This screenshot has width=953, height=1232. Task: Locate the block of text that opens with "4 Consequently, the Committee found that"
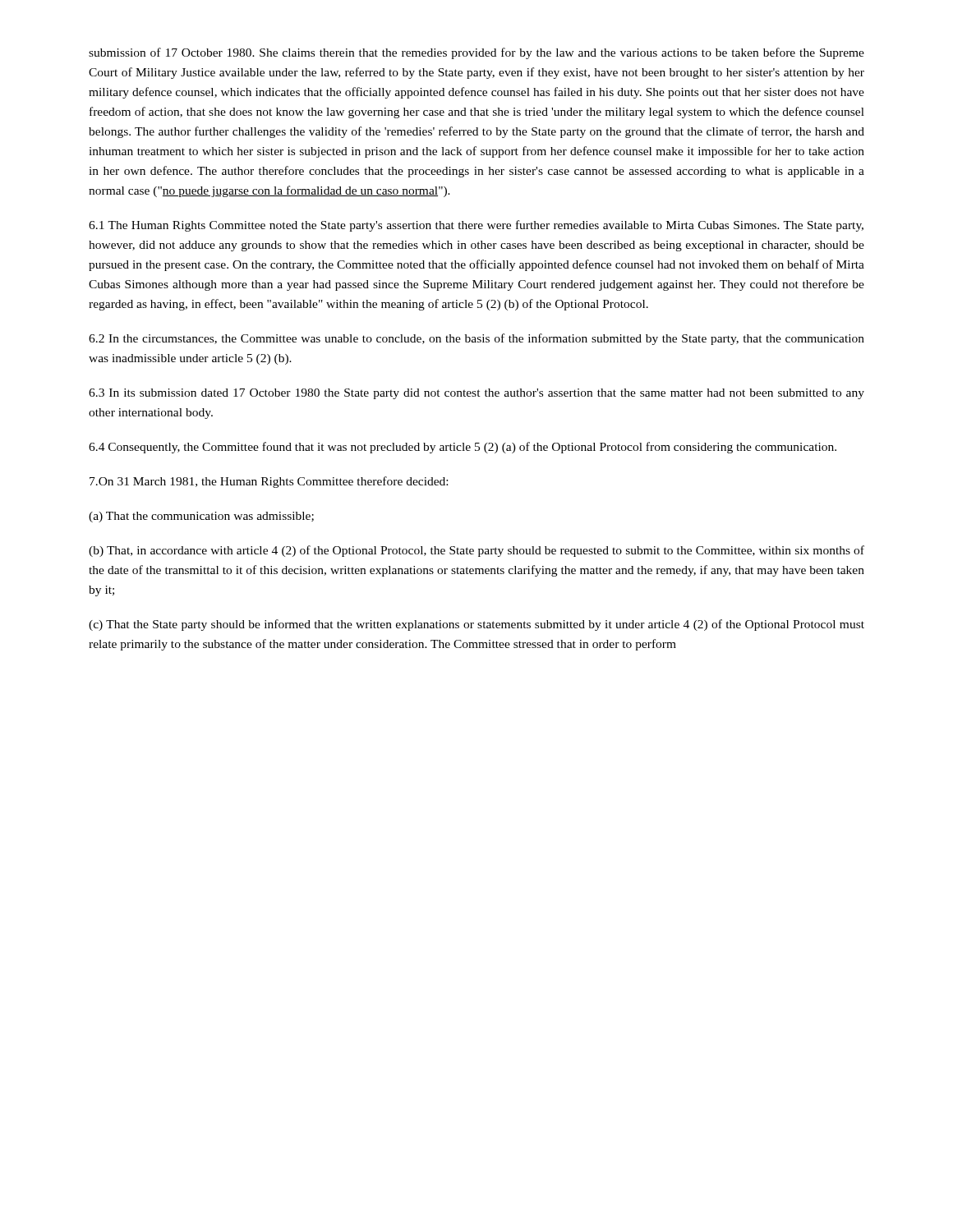[x=463, y=447]
